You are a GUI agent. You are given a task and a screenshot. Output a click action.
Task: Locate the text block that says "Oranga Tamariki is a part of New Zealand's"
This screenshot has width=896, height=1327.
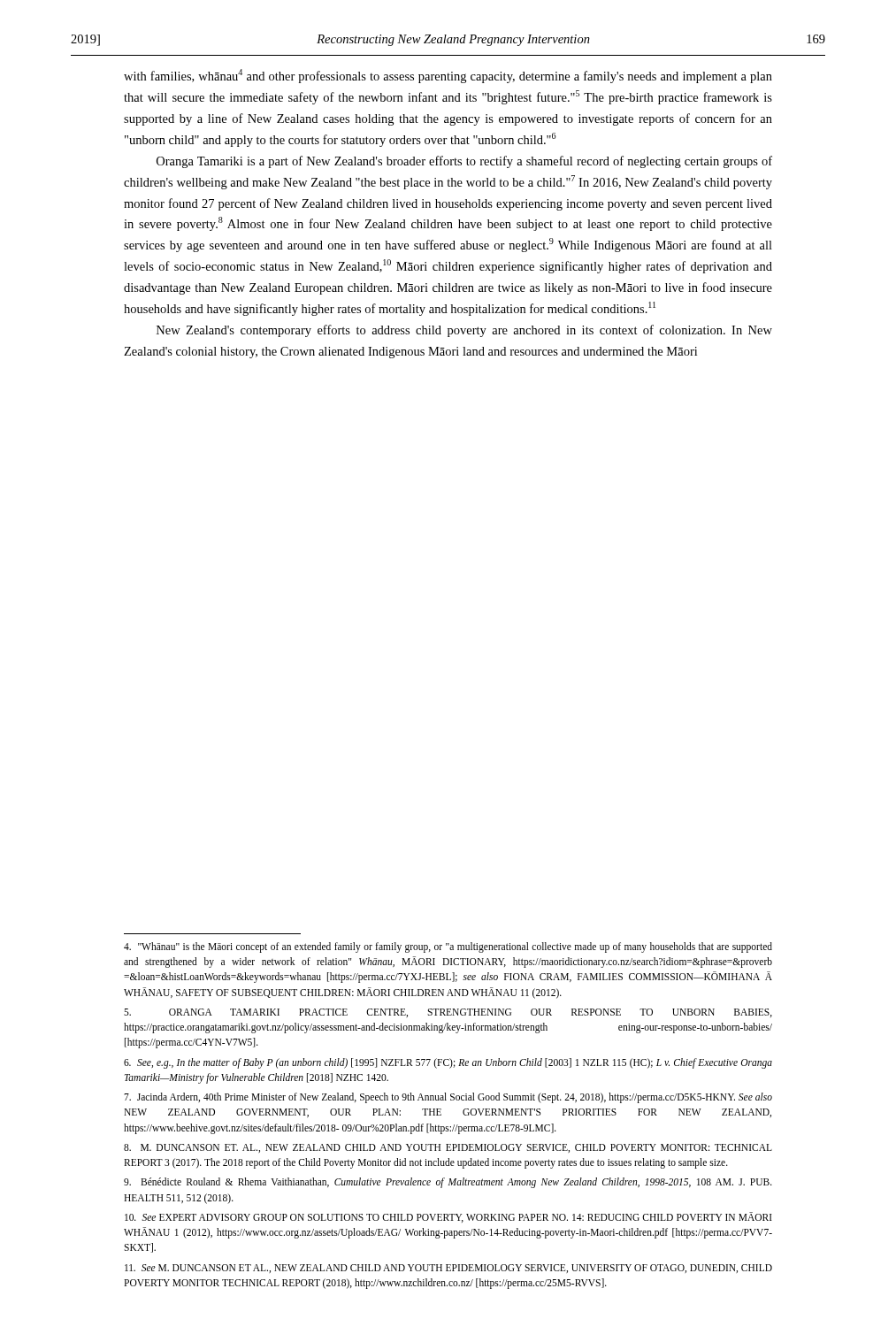[x=448, y=236]
